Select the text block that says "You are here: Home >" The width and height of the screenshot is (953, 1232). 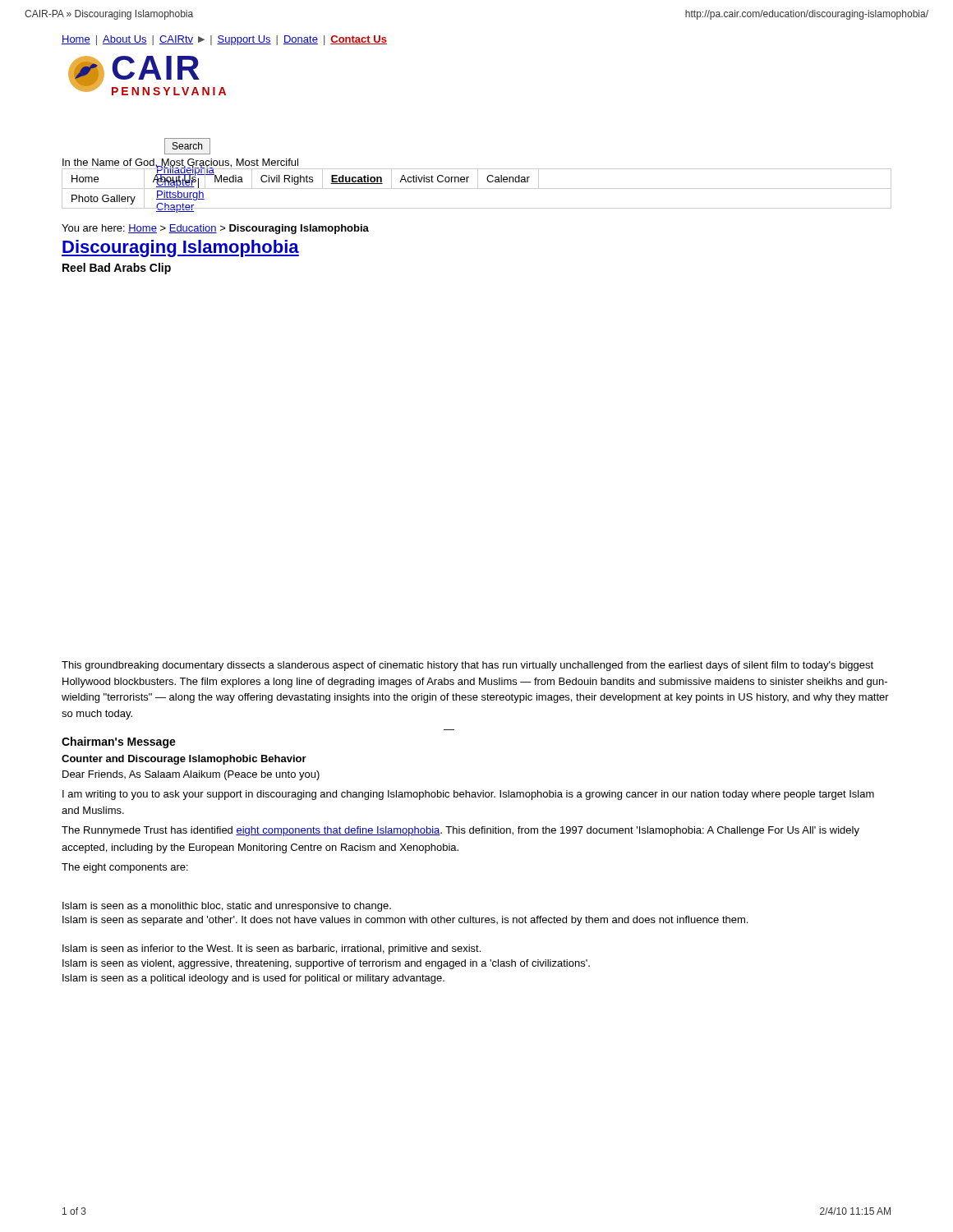tap(215, 228)
